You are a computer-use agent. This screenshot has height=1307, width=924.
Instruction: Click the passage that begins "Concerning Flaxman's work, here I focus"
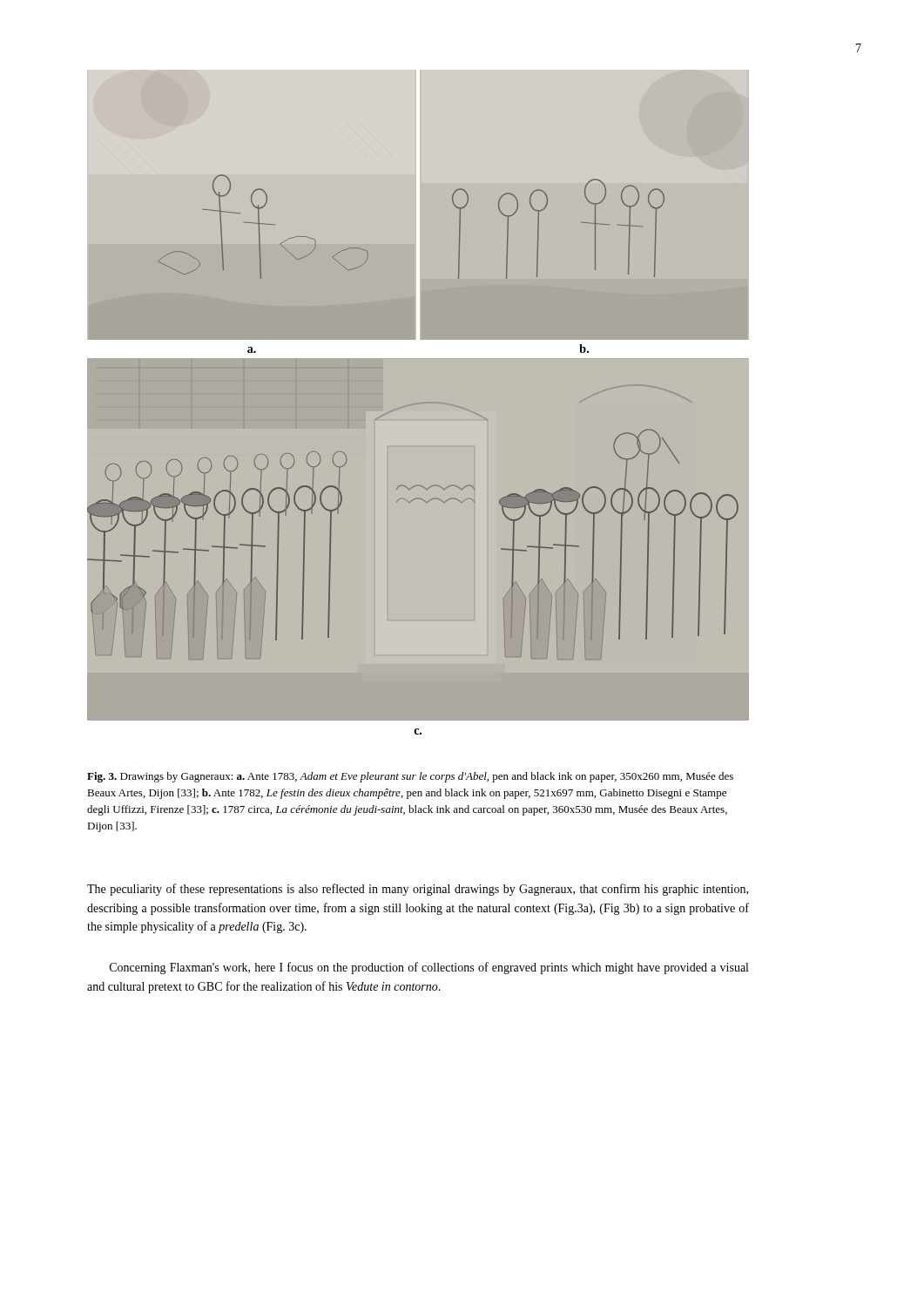(x=418, y=977)
